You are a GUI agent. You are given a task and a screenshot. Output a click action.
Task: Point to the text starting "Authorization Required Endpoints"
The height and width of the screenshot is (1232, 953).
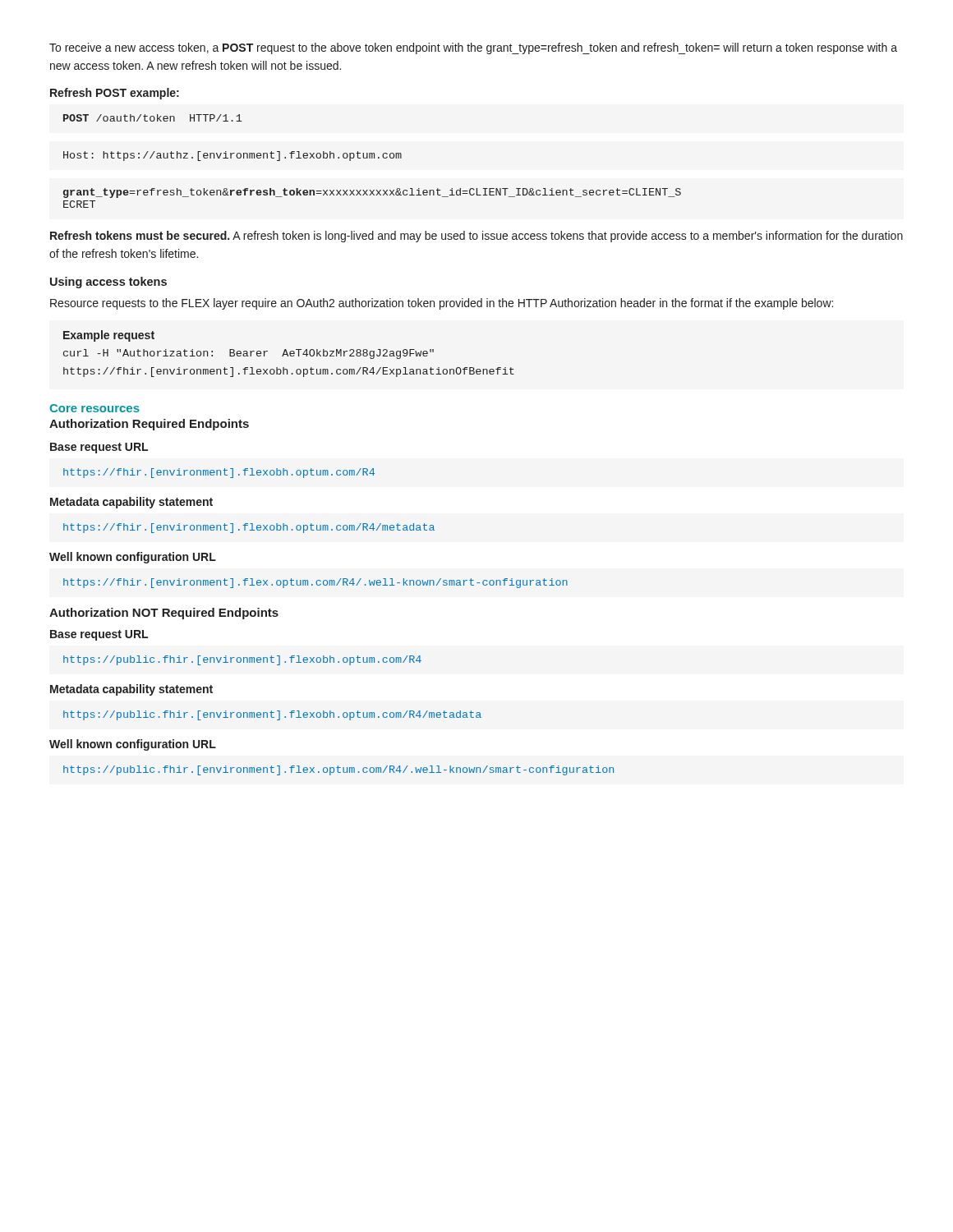149,423
